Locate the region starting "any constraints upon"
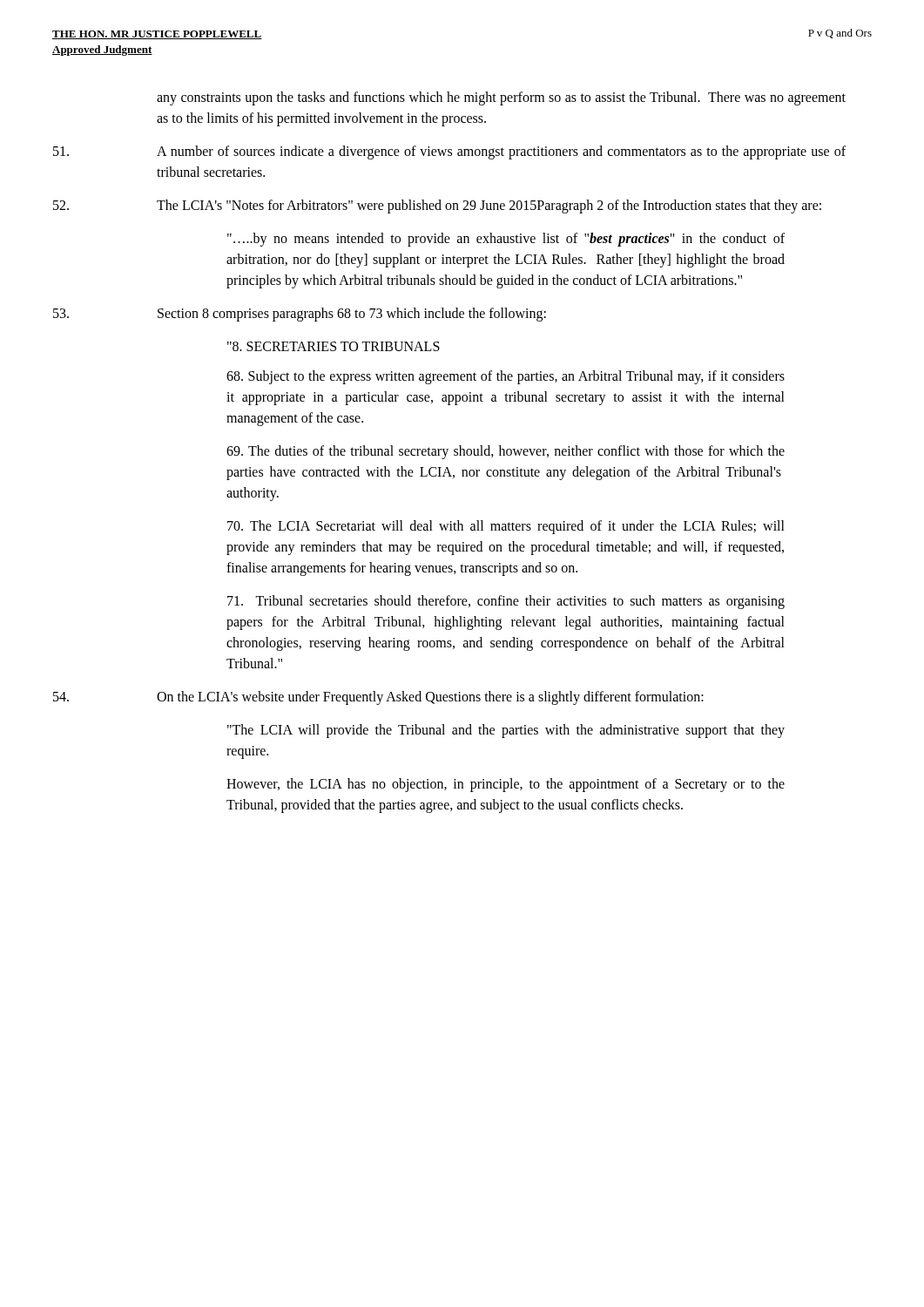Viewport: 924px width, 1307px height. tap(501, 108)
